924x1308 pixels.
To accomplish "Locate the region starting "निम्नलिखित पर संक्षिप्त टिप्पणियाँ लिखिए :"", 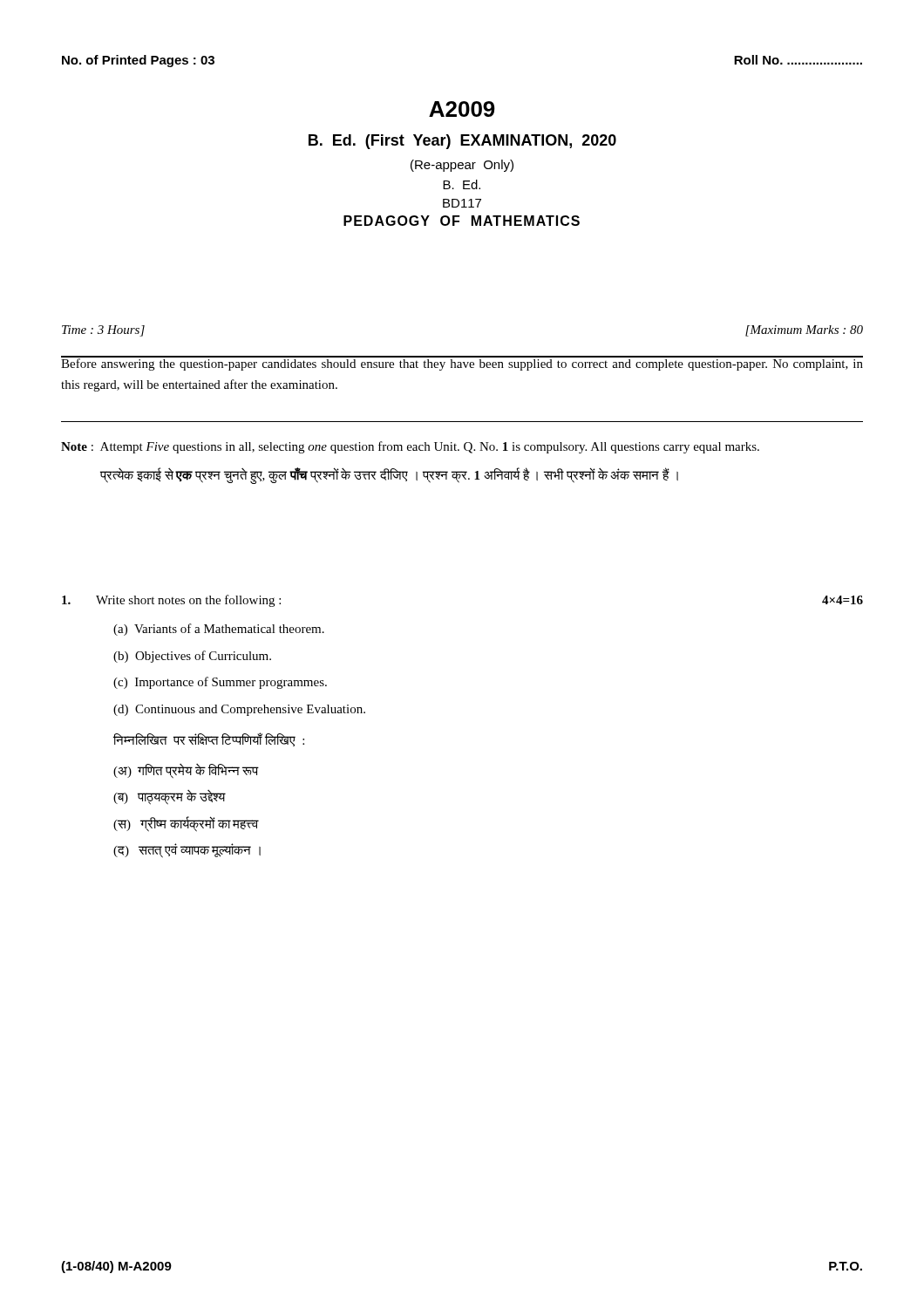I will pos(209,740).
